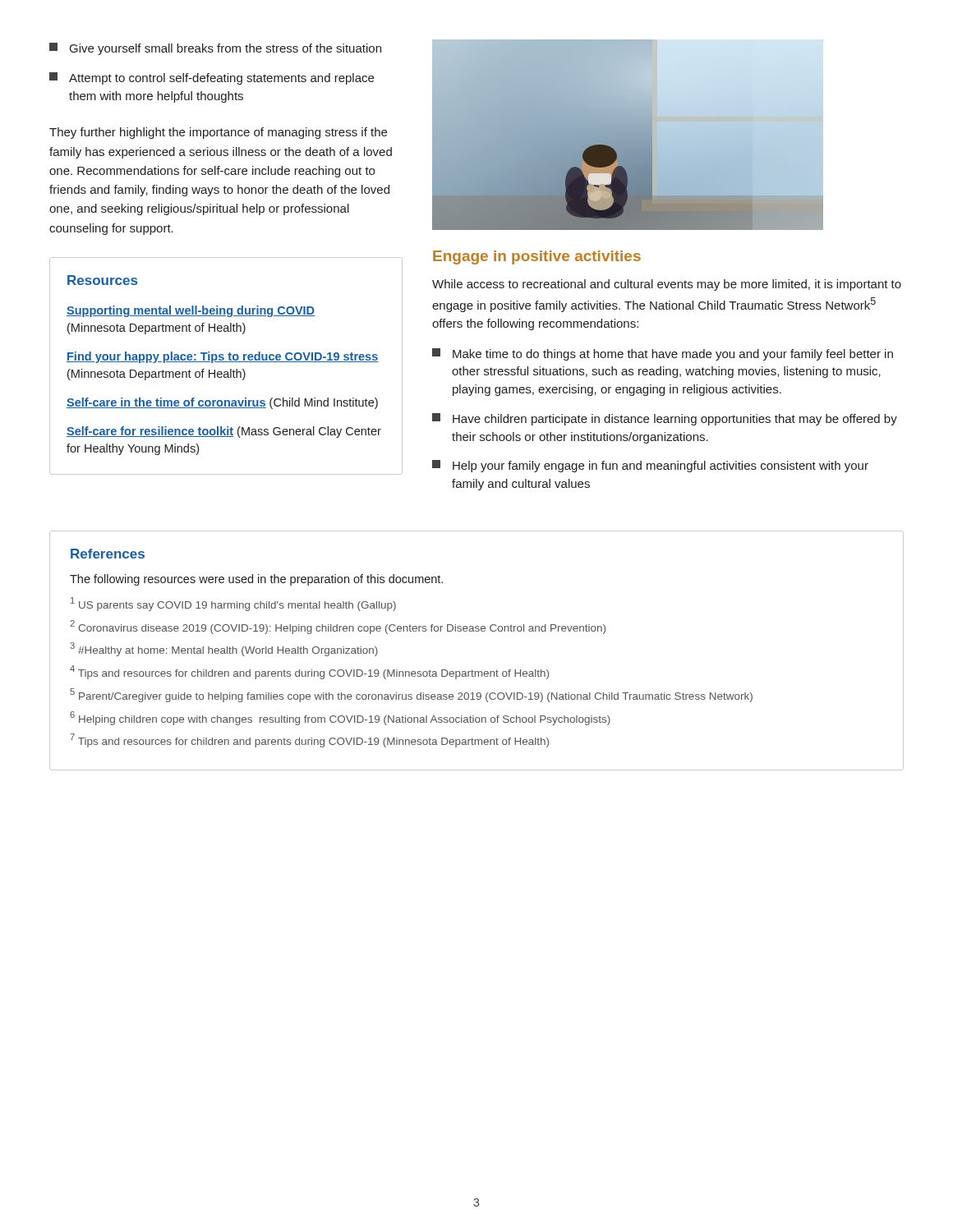Find the section header with the text "Engage in positive"
The height and width of the screenshot is (1232, 953).
tap(537, 256)
